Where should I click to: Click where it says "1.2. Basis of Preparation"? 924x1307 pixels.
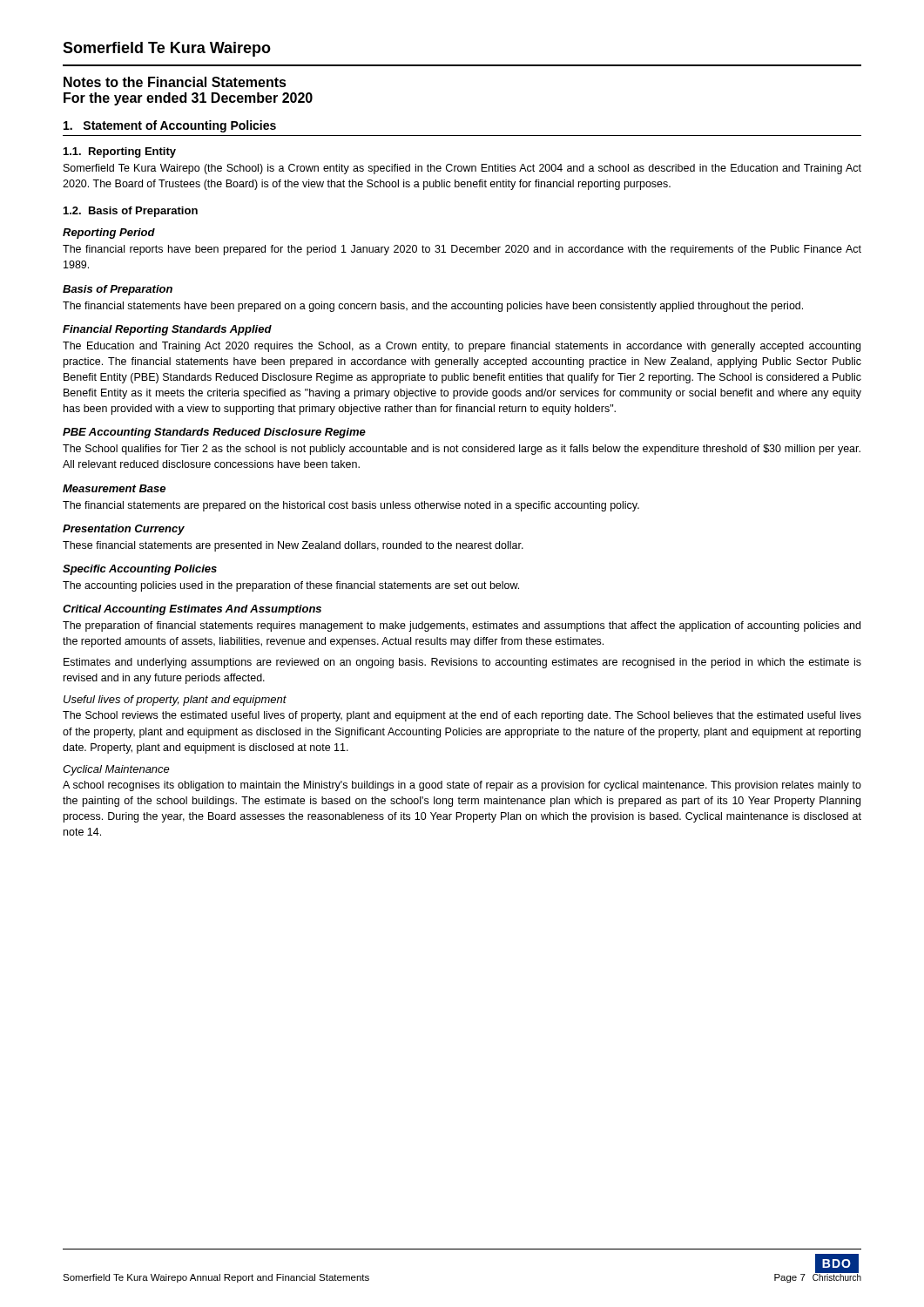pos(130,211)
